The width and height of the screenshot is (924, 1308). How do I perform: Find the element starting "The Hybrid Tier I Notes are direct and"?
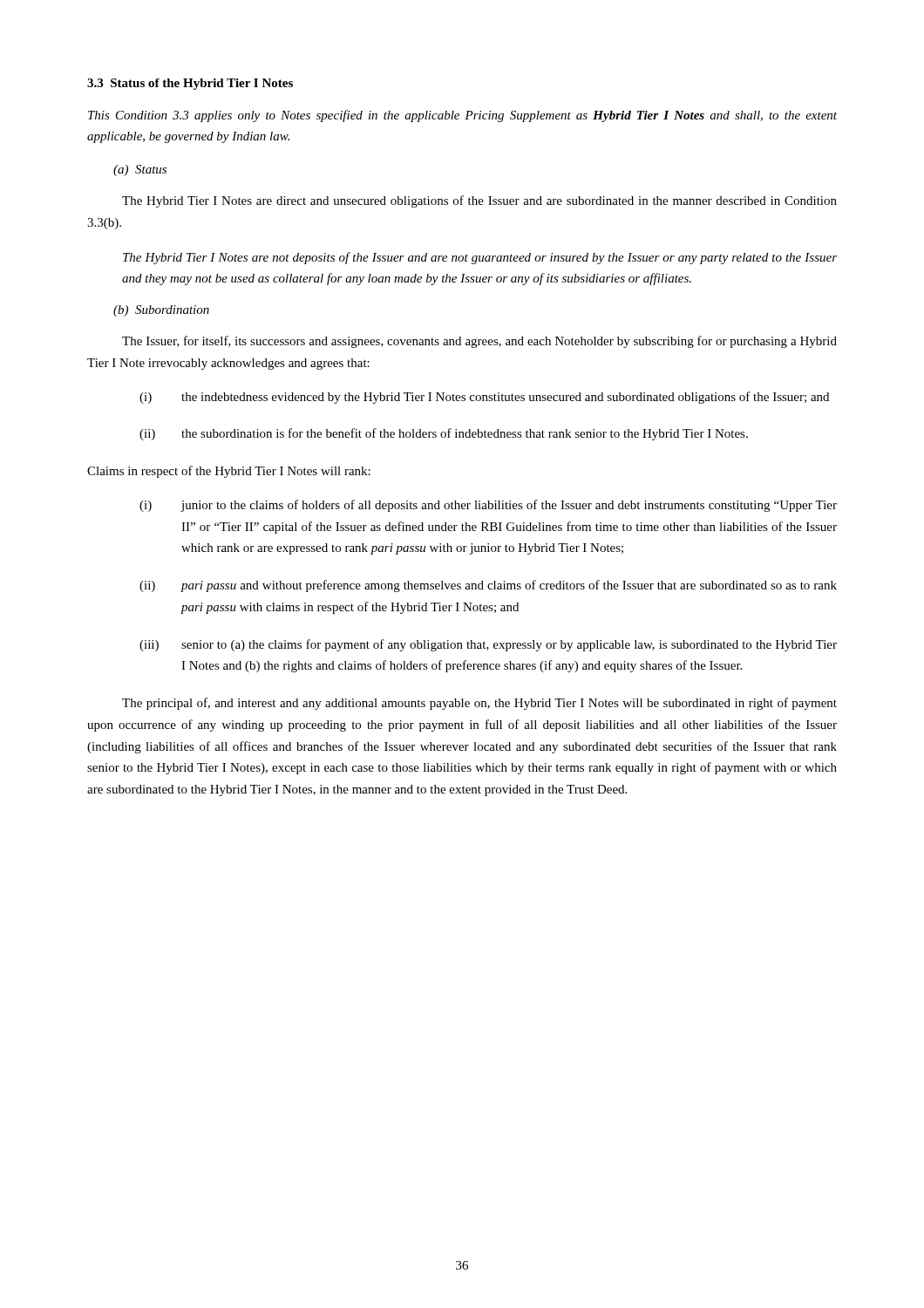(462, 212)
